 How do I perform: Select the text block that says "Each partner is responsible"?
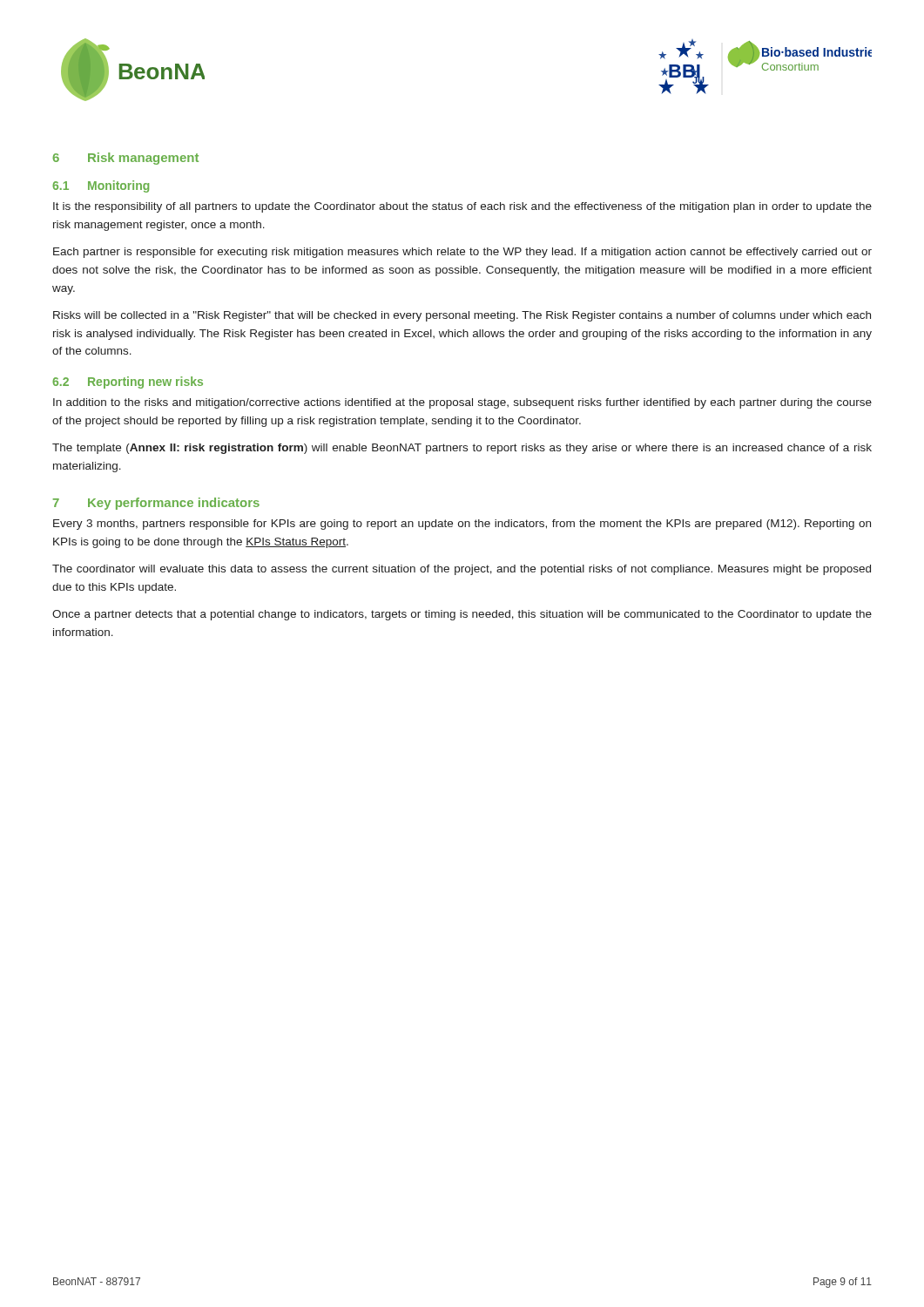[x=462, y=269]
